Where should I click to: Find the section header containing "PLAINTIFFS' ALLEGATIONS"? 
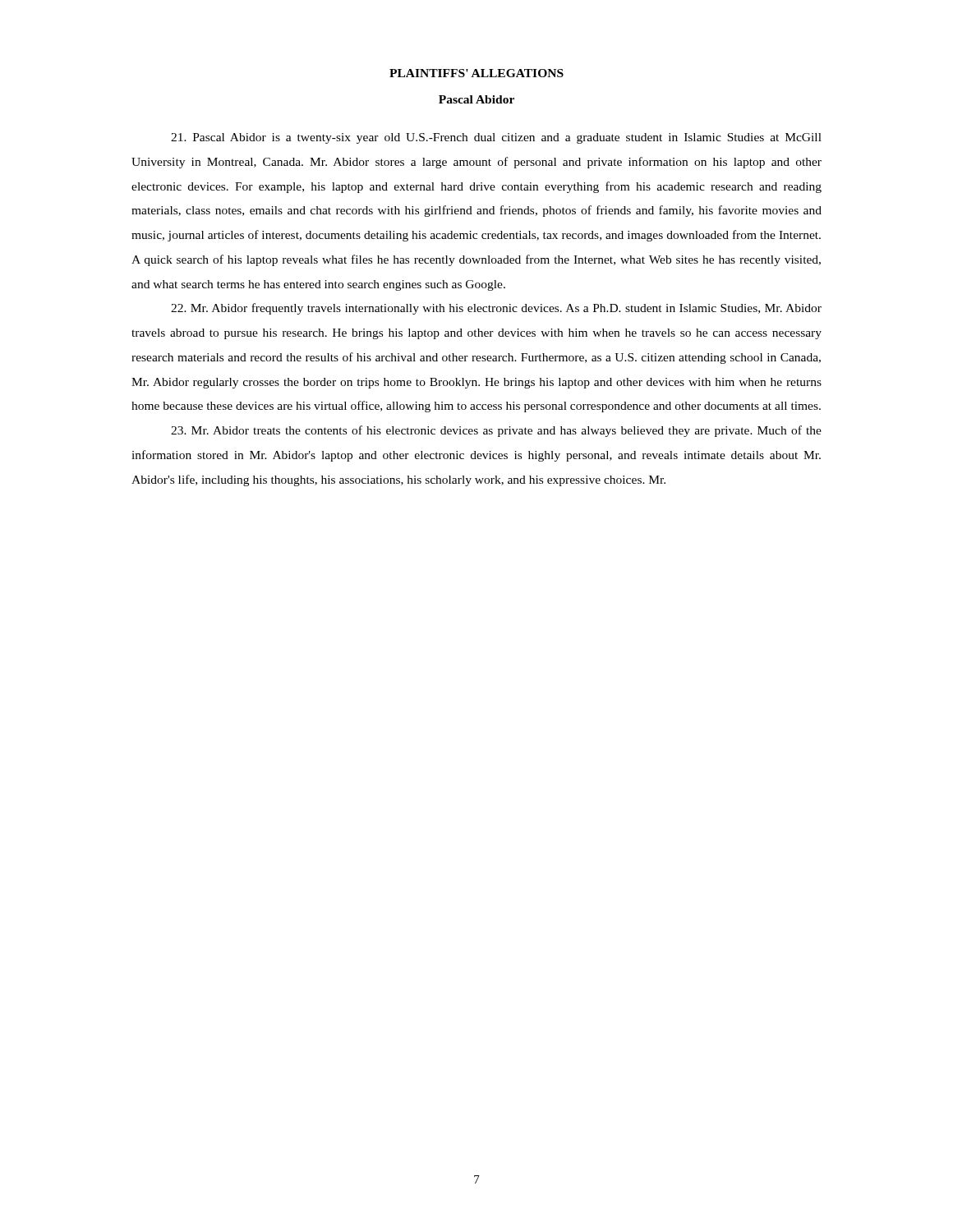click(476, 73)
